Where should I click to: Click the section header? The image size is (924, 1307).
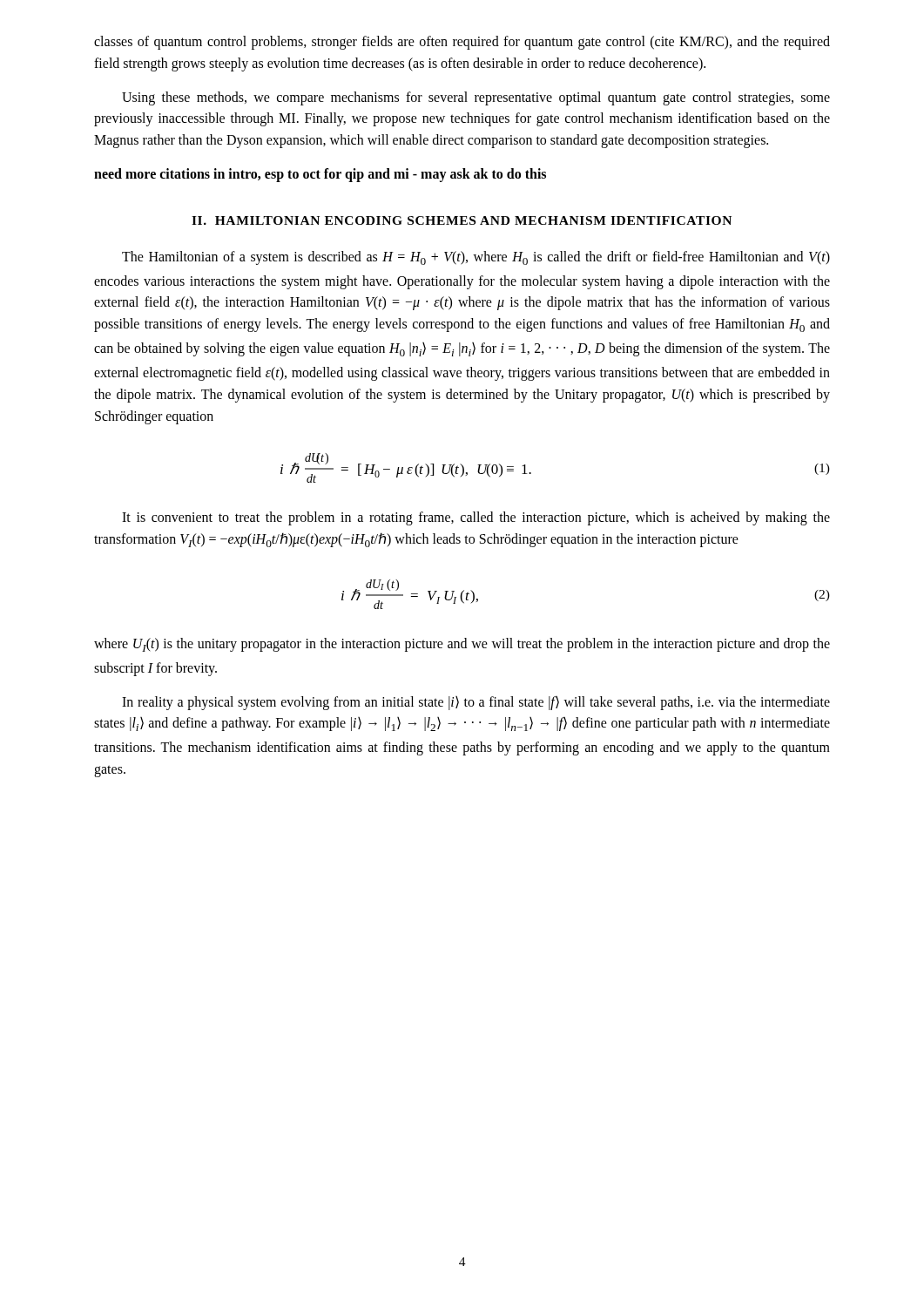click(462, 220)
